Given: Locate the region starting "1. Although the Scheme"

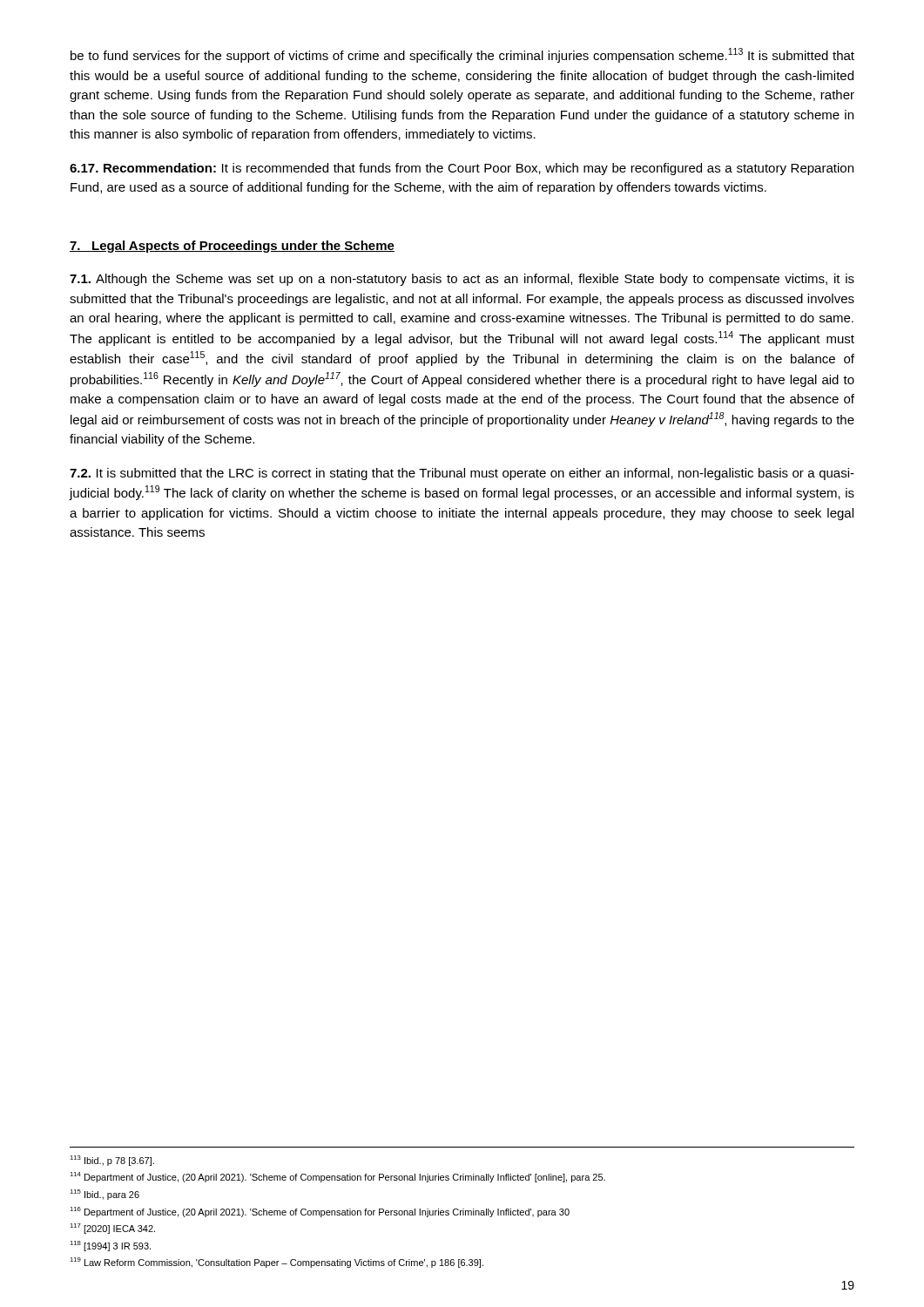Looking at the screenshot, I should click(x=462, y=359).
